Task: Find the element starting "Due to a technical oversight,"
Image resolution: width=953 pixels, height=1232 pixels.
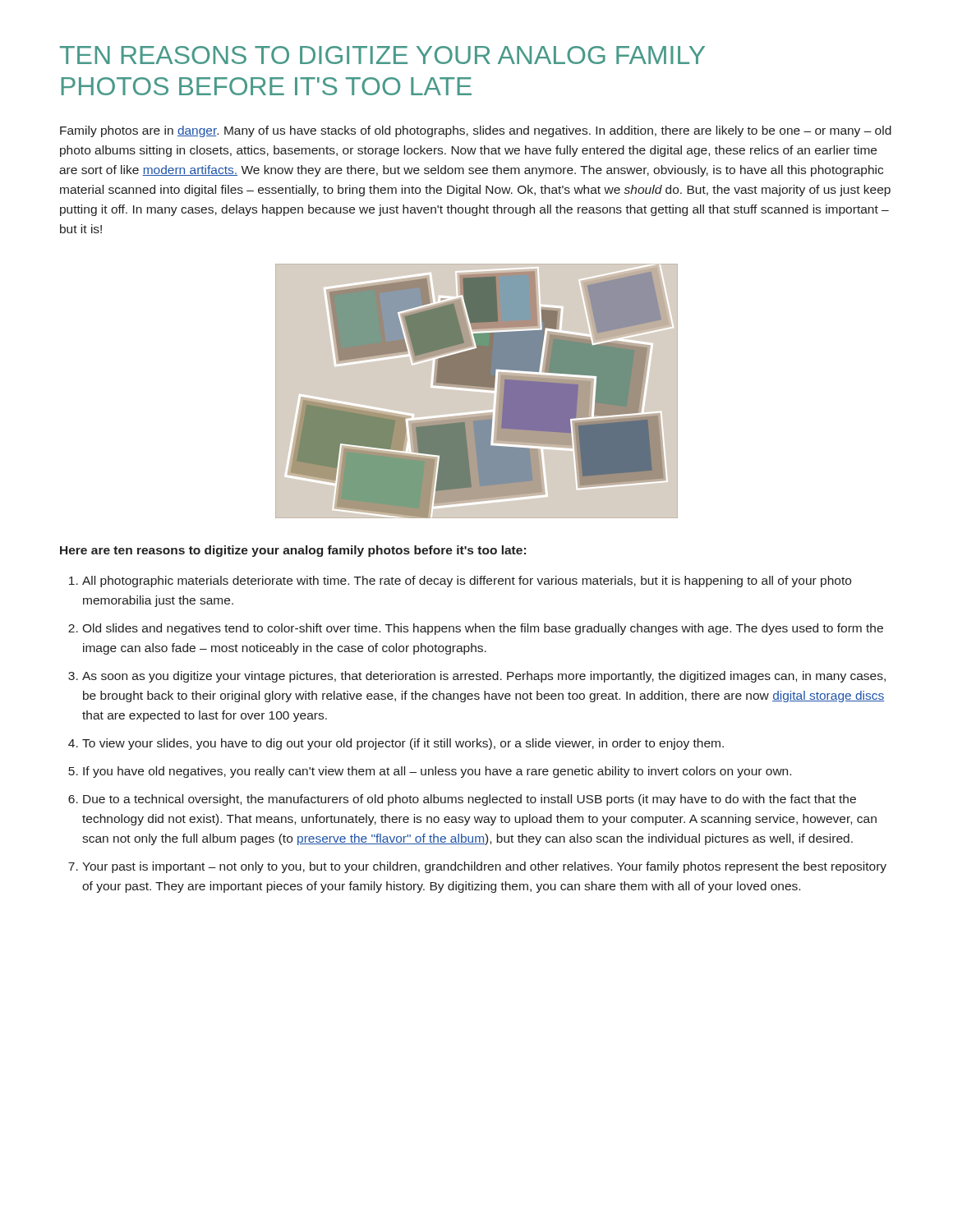Action: [x=488, y=819]
